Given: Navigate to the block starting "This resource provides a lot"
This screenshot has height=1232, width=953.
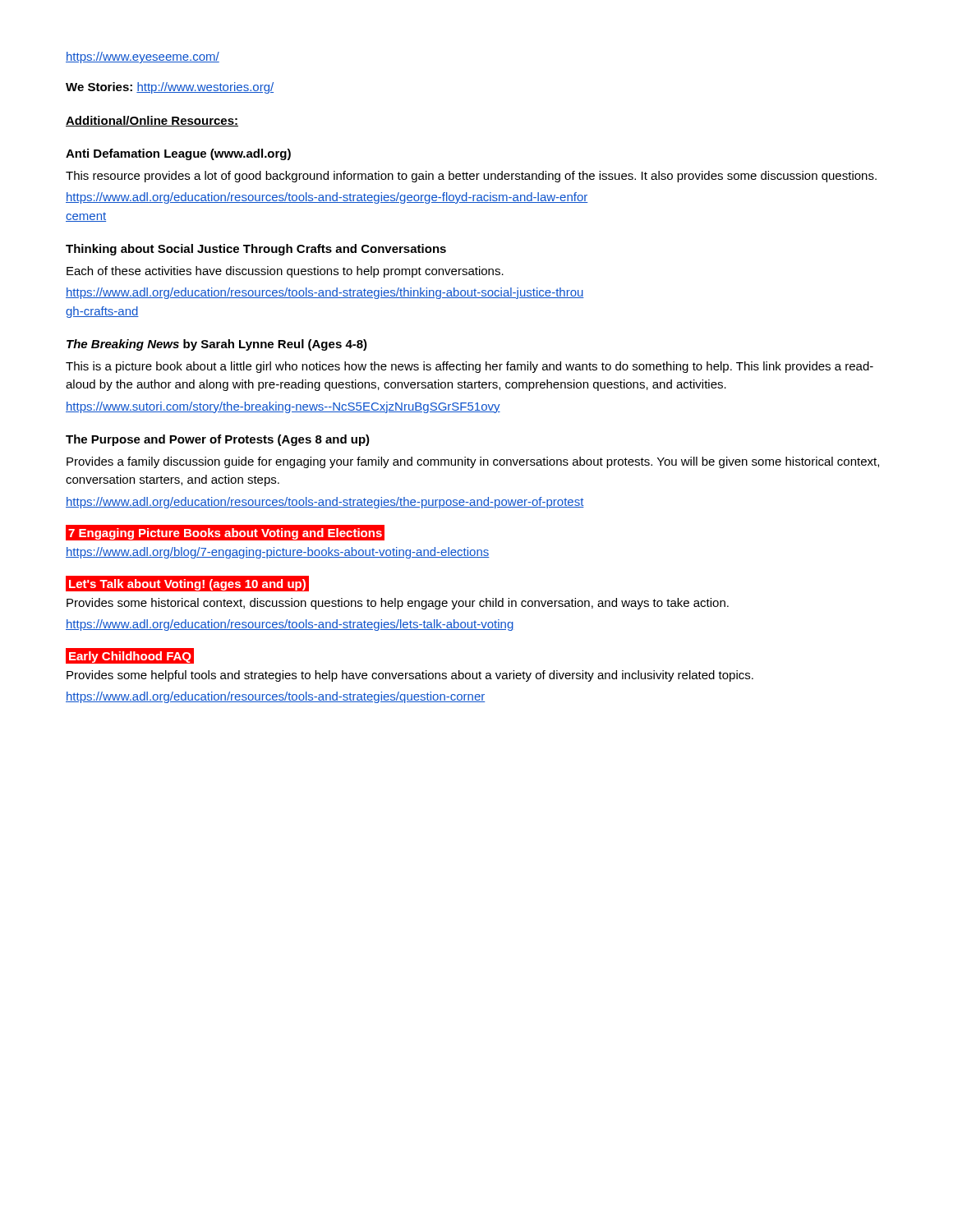Looking at the screenshot, I should point(476,196).
